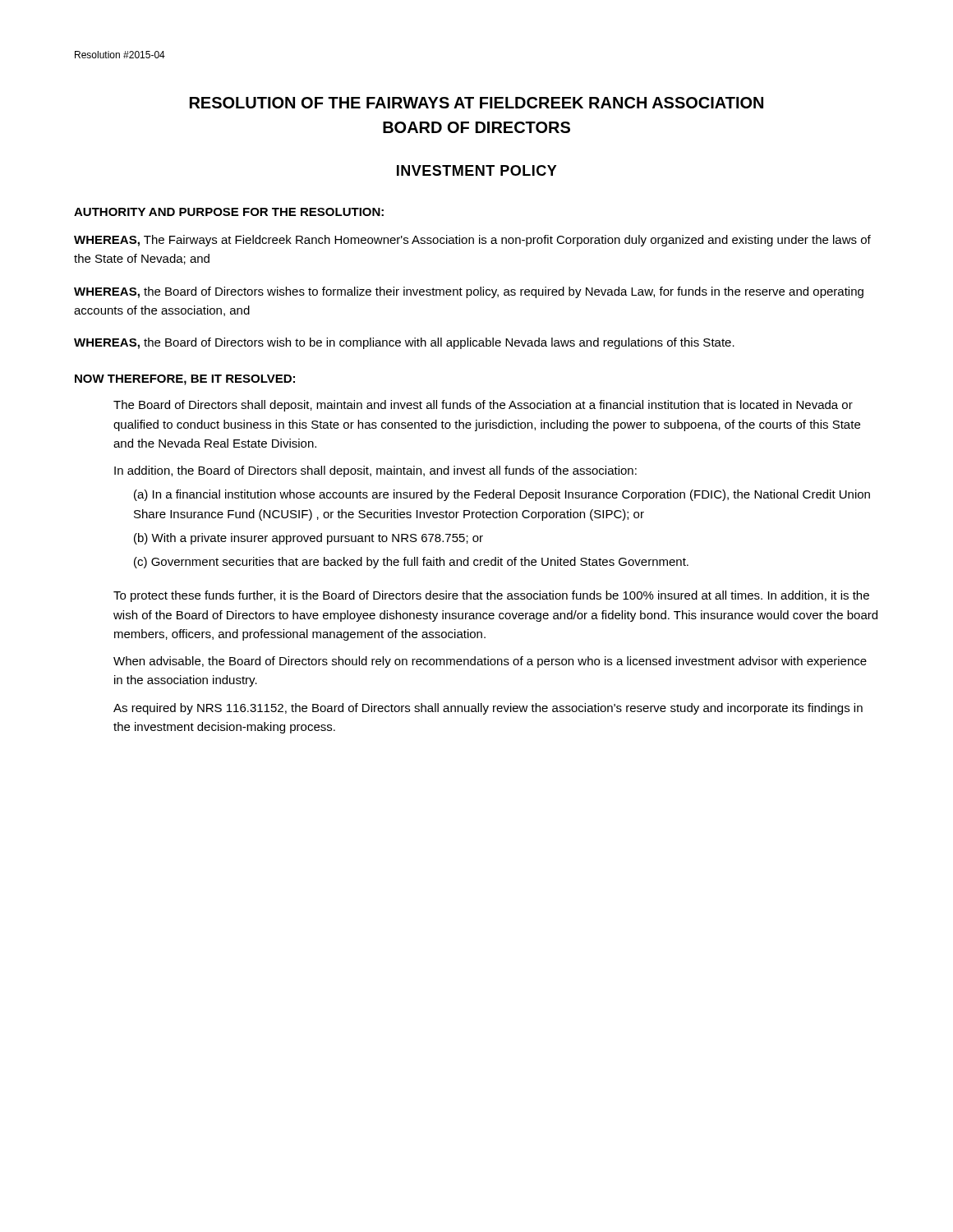Screen dimensions: 1232x953
Task: Click where it says "NOW THEREFORE, BE IT RESOLVED:"
Action: point(185,378)
